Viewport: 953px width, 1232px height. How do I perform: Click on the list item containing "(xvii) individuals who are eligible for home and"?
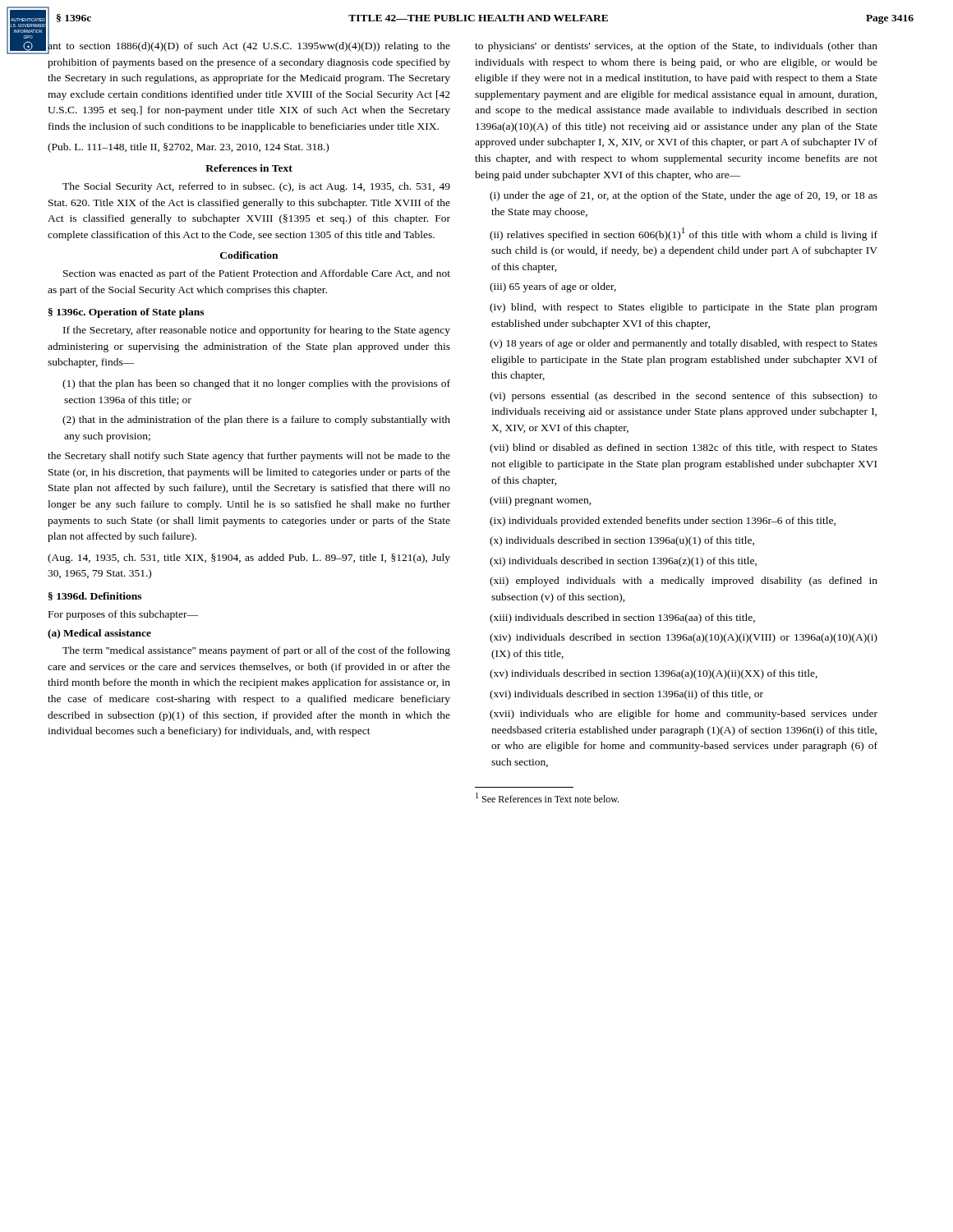pyautogui.click(x=676, y=738)
